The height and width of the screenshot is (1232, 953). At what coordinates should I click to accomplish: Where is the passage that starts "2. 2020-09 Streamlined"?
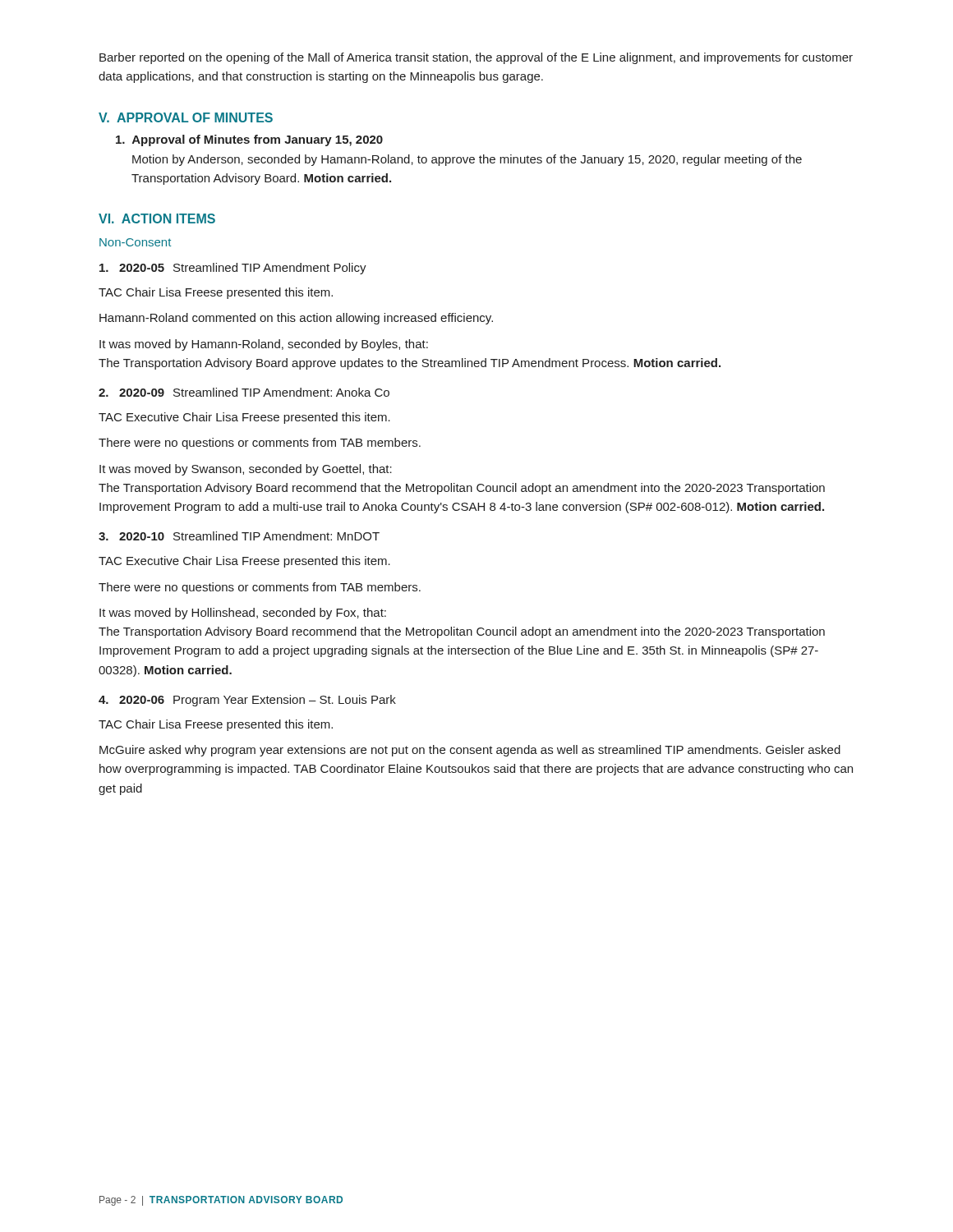[x=244, y=392]
